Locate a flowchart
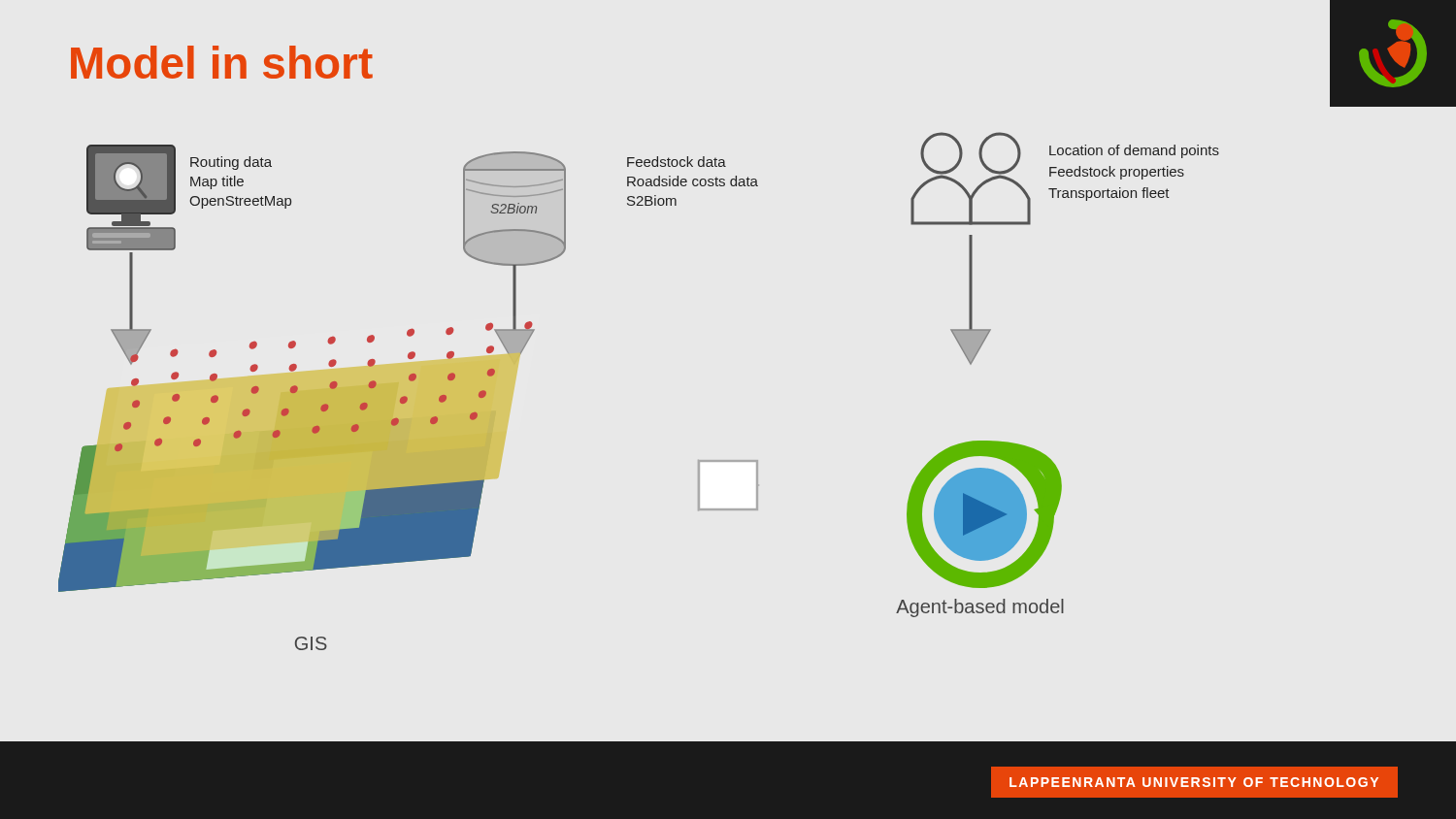1456x819 pixels. coord(713,393)
